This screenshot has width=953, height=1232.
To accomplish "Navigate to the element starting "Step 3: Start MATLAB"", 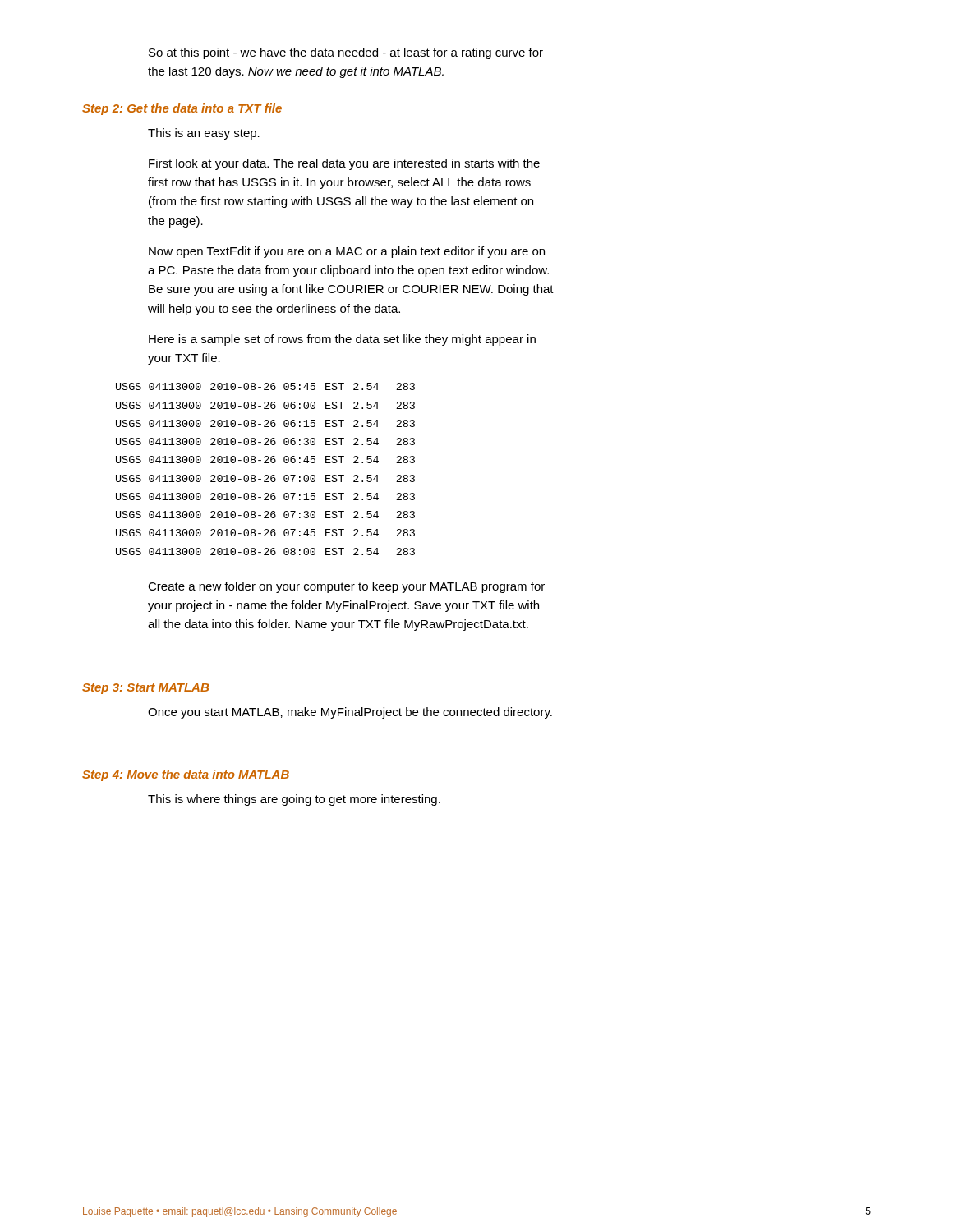I will click(146, 687).
